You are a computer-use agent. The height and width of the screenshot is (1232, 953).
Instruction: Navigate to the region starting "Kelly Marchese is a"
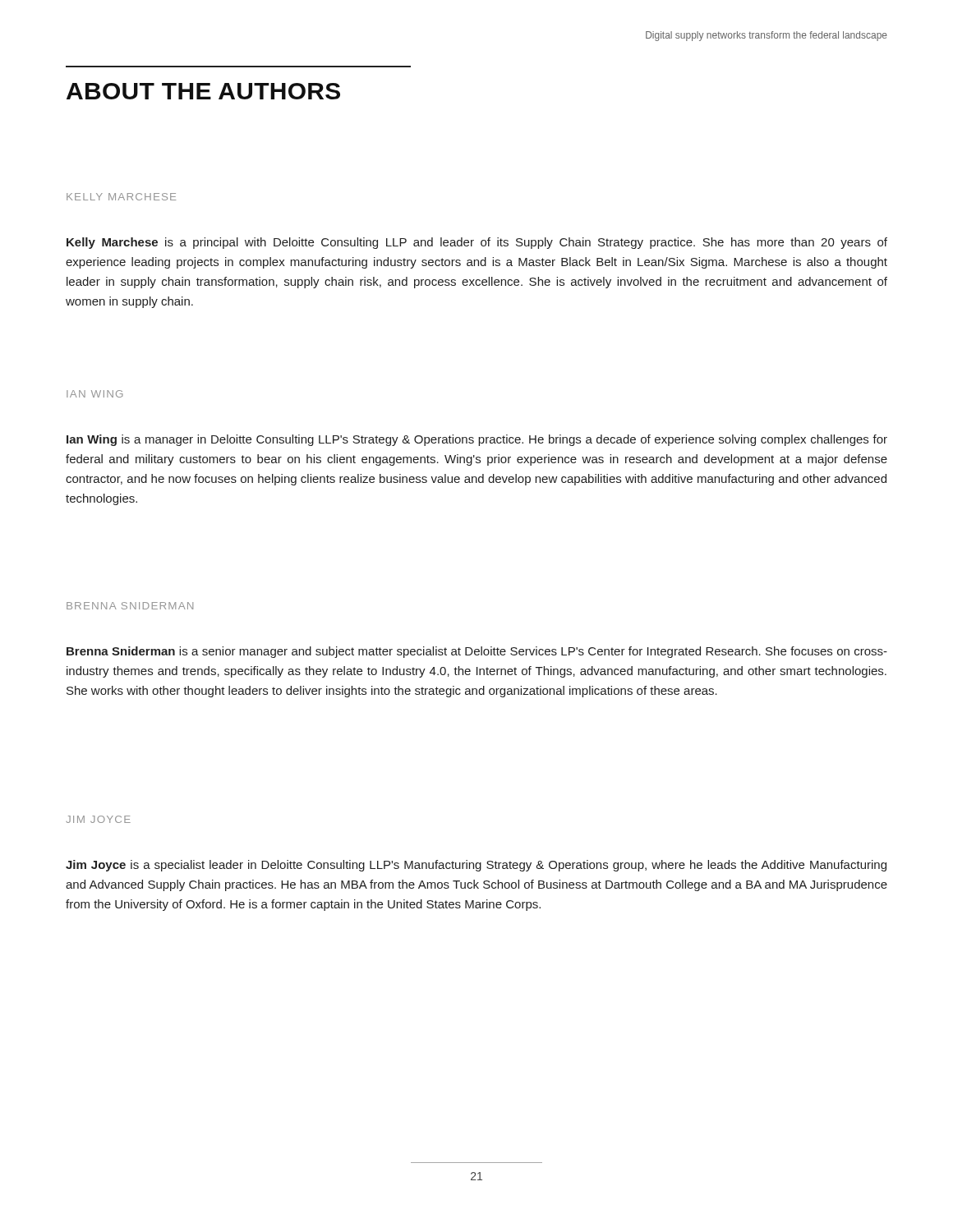tap(476, 272)
